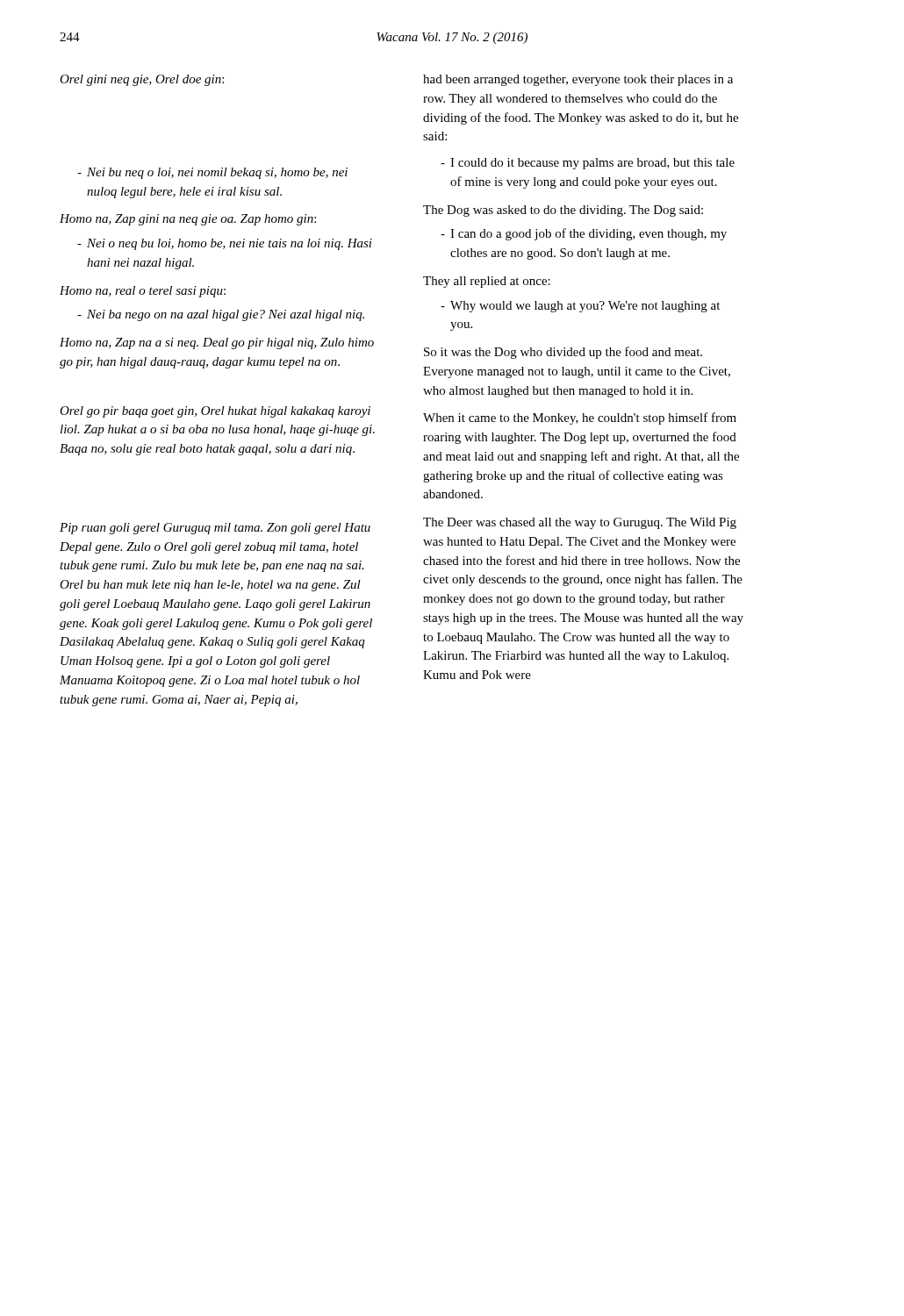Find the block on this page that starts "- I could do it"

592,173
